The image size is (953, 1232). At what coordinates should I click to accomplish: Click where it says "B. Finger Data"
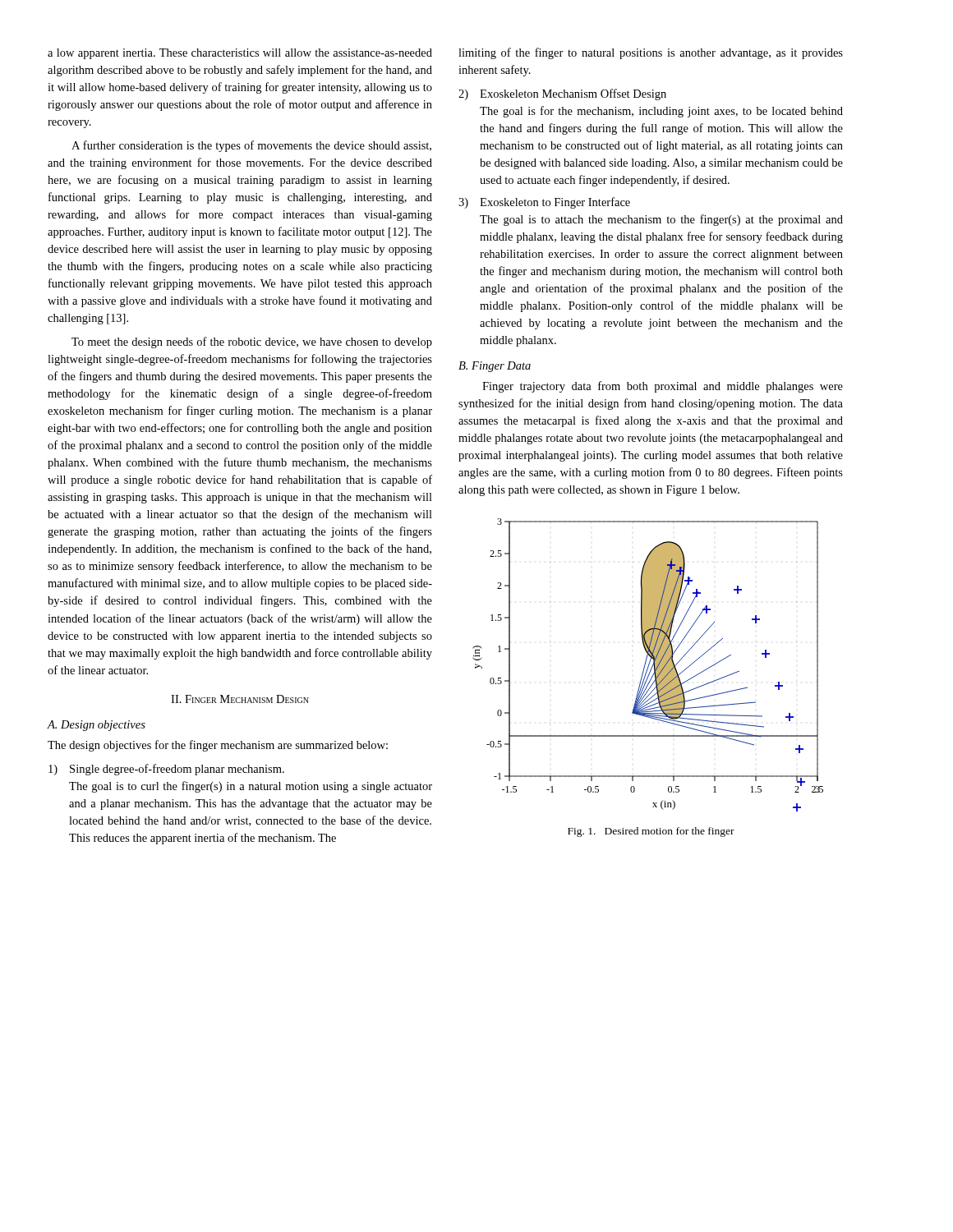495,367
